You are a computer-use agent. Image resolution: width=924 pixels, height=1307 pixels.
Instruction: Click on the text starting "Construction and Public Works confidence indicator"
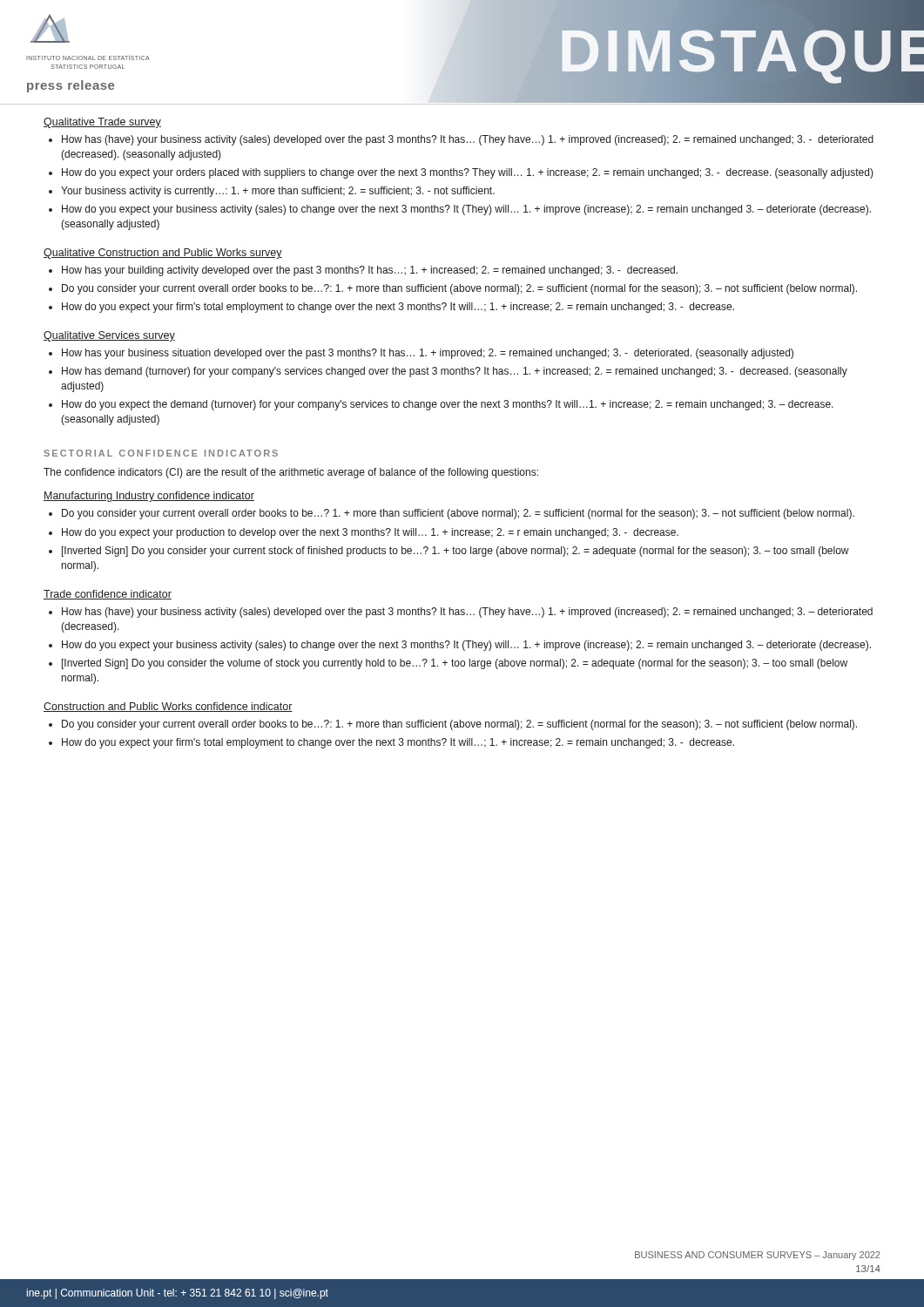[168, 706]
